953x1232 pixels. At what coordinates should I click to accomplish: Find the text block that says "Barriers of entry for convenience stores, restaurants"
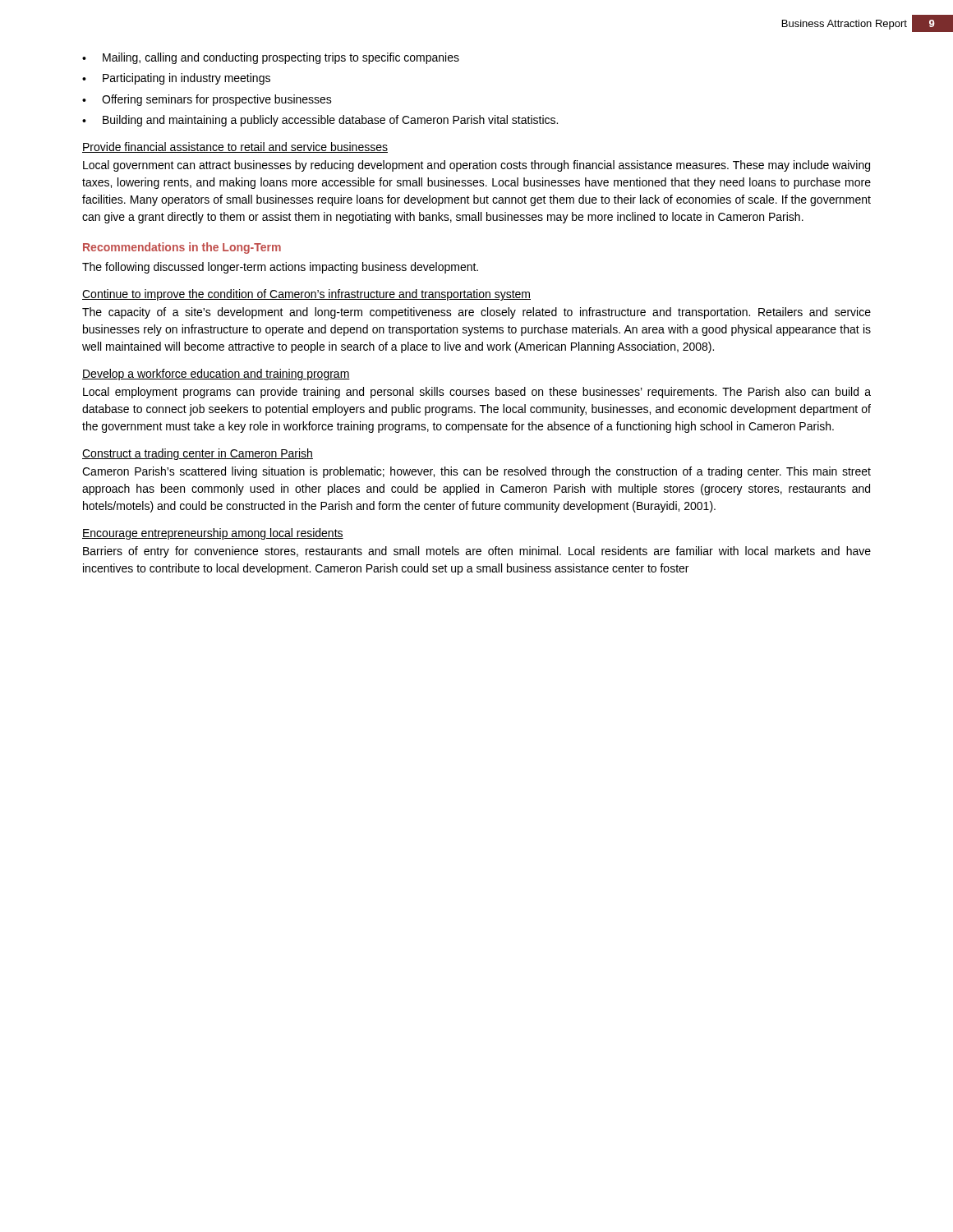click(x=476, y=560)
